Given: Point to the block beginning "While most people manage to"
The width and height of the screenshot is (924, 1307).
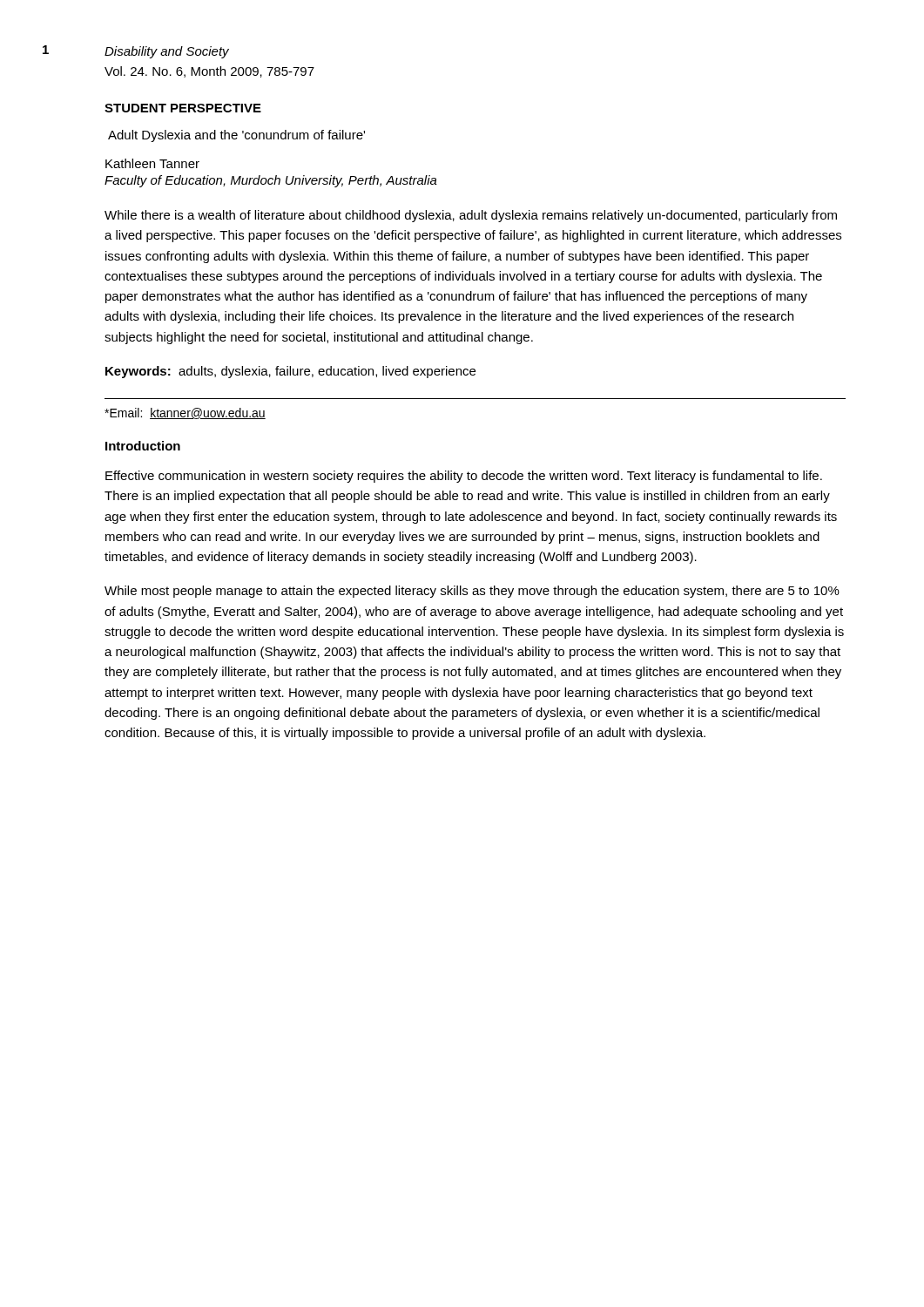Looking at the screenshot, I should pos(474,661).
